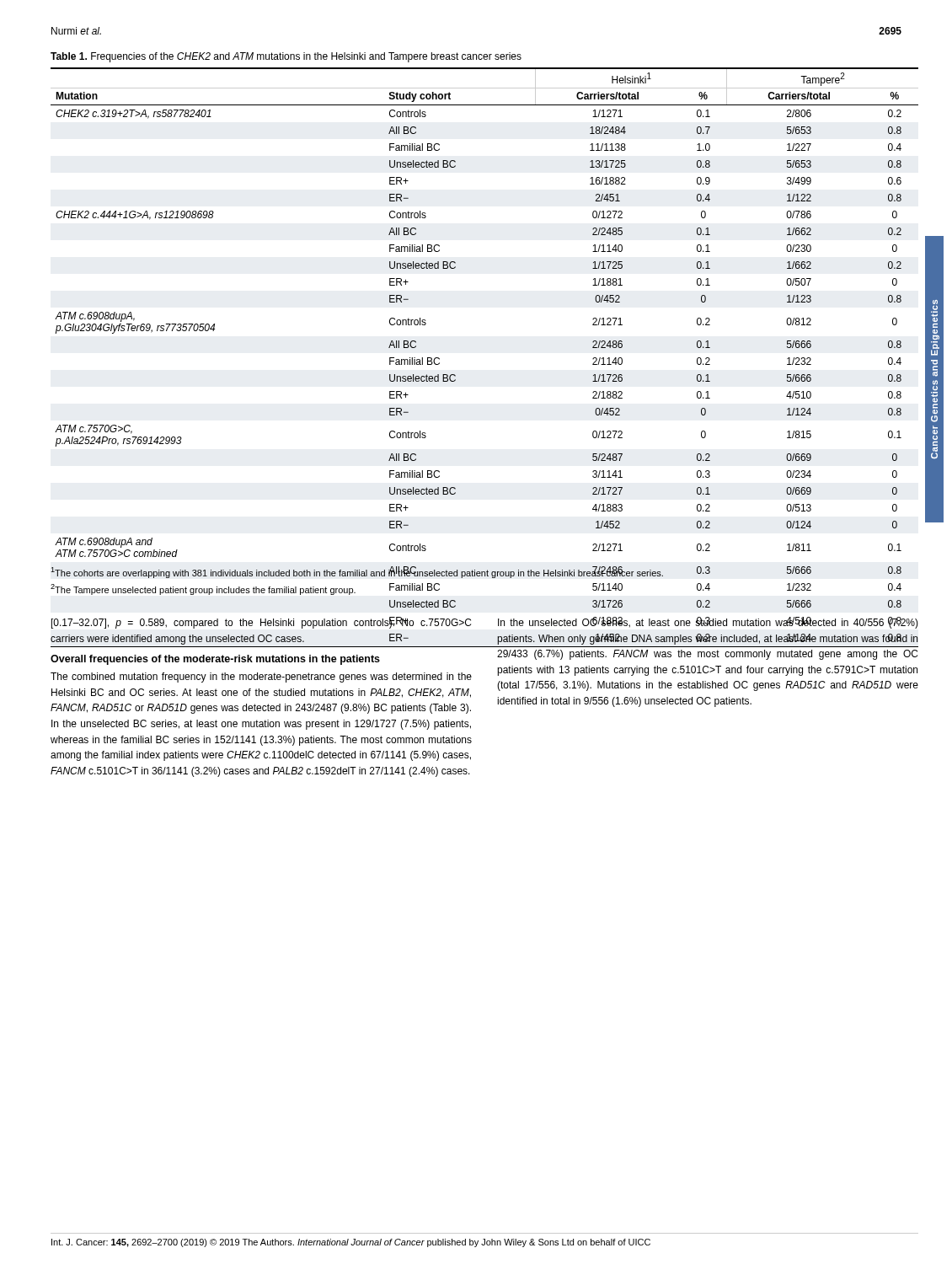952x1264 pixels.
Task: Select the footnote
Action: tap(484, 581)
